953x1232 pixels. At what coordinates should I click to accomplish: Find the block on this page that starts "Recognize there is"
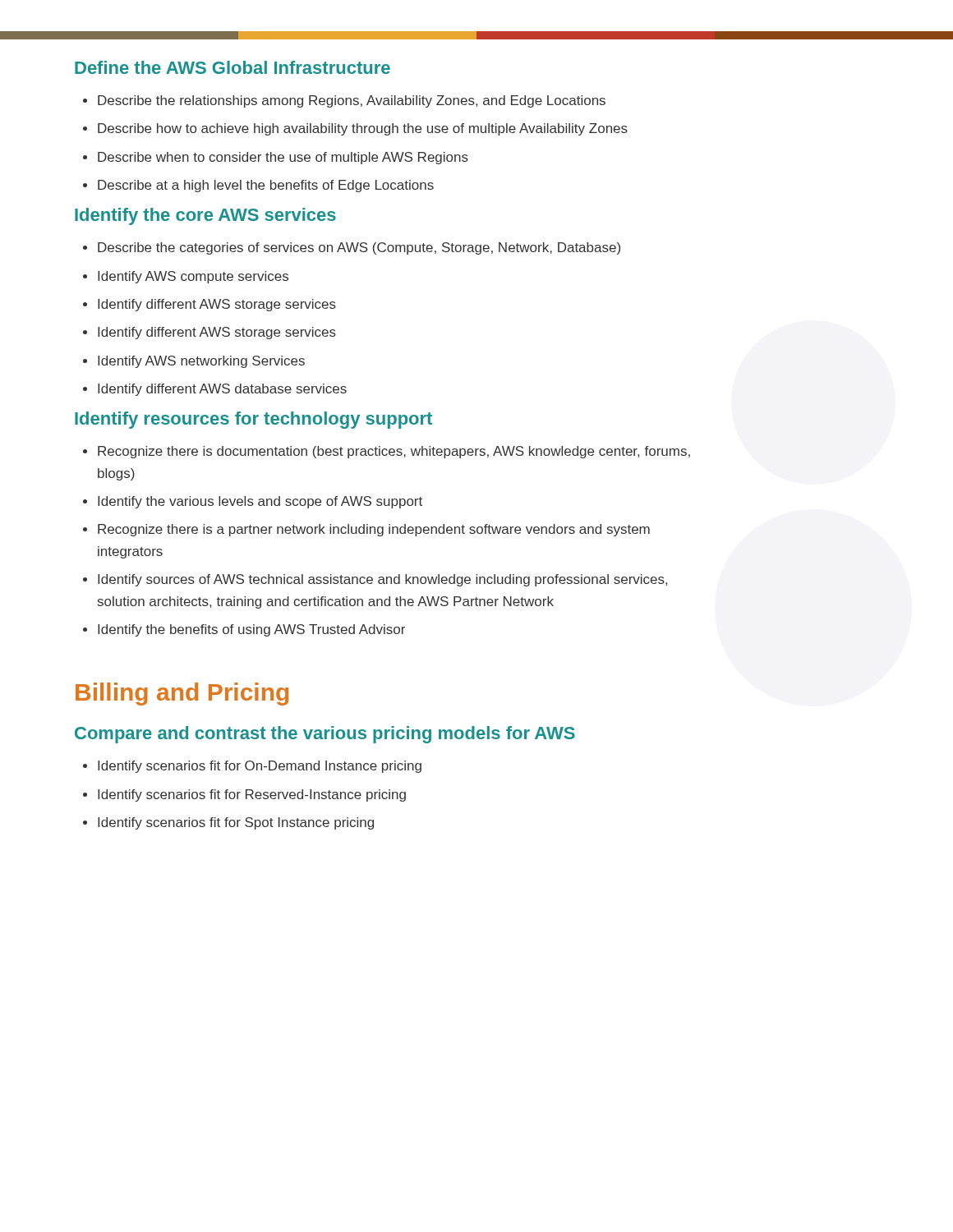pyautogui.click(x=394, y=541)
